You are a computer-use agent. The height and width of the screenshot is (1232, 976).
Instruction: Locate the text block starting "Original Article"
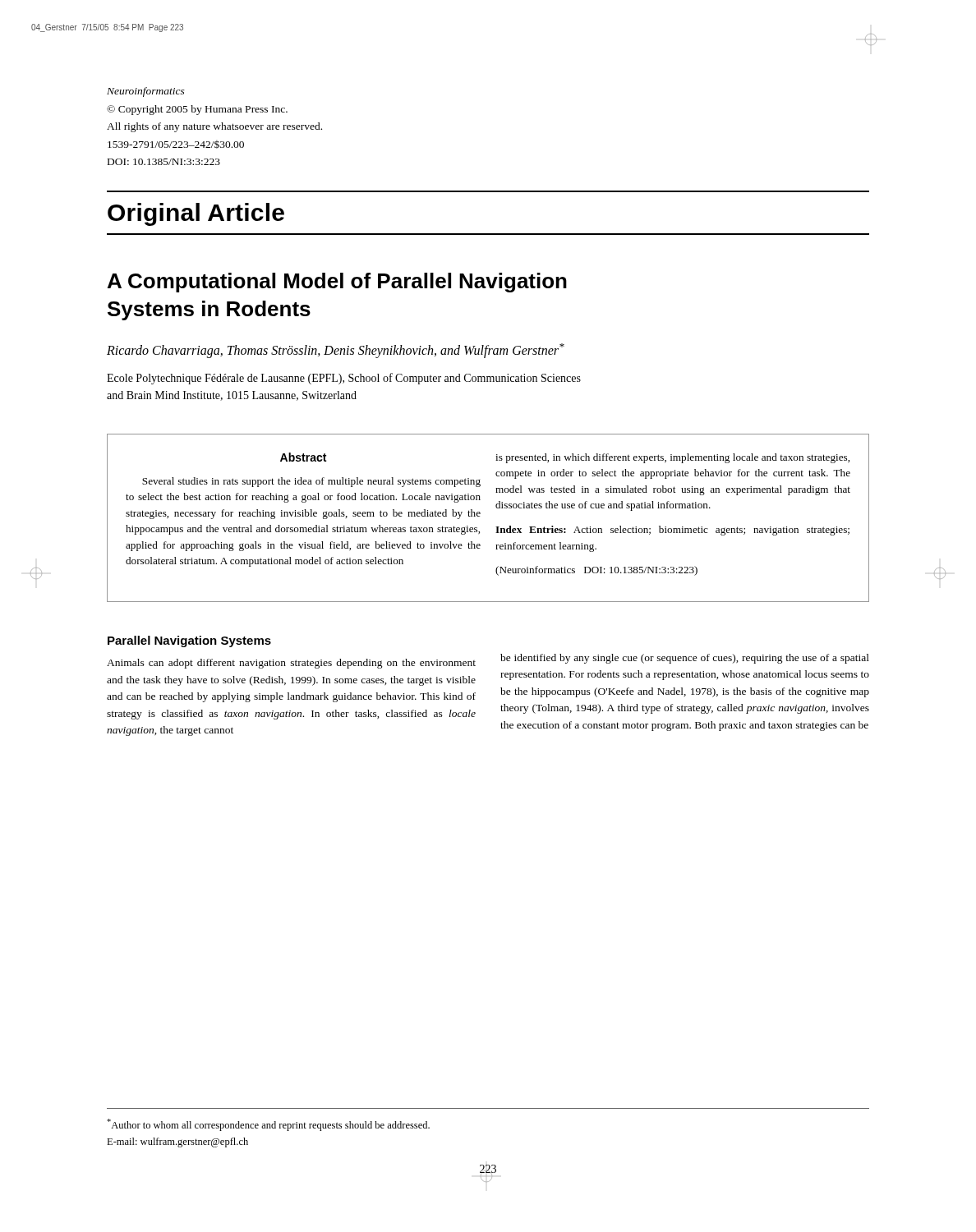196,212
